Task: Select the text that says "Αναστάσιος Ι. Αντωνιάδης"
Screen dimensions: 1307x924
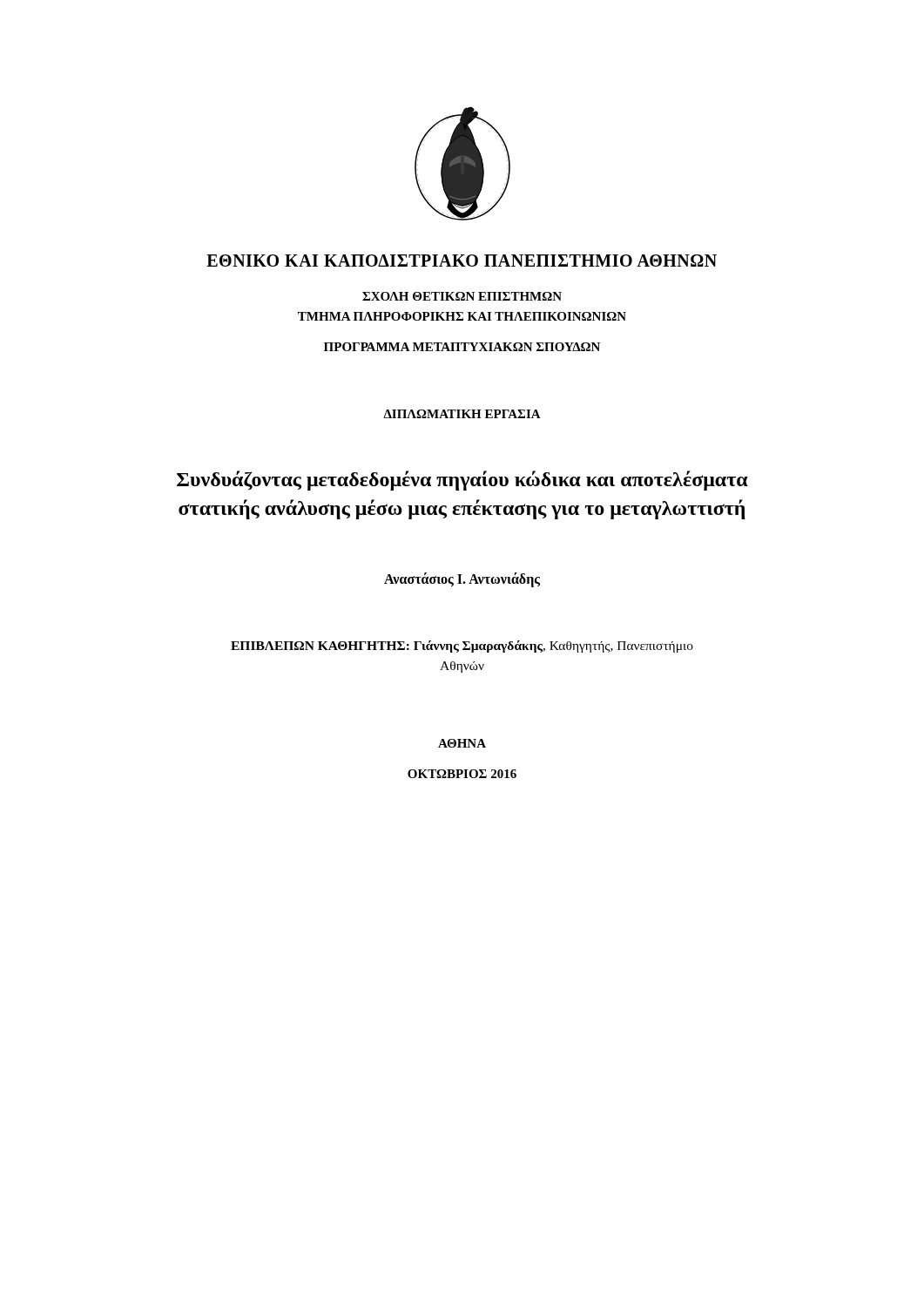Action: point(462,579)
